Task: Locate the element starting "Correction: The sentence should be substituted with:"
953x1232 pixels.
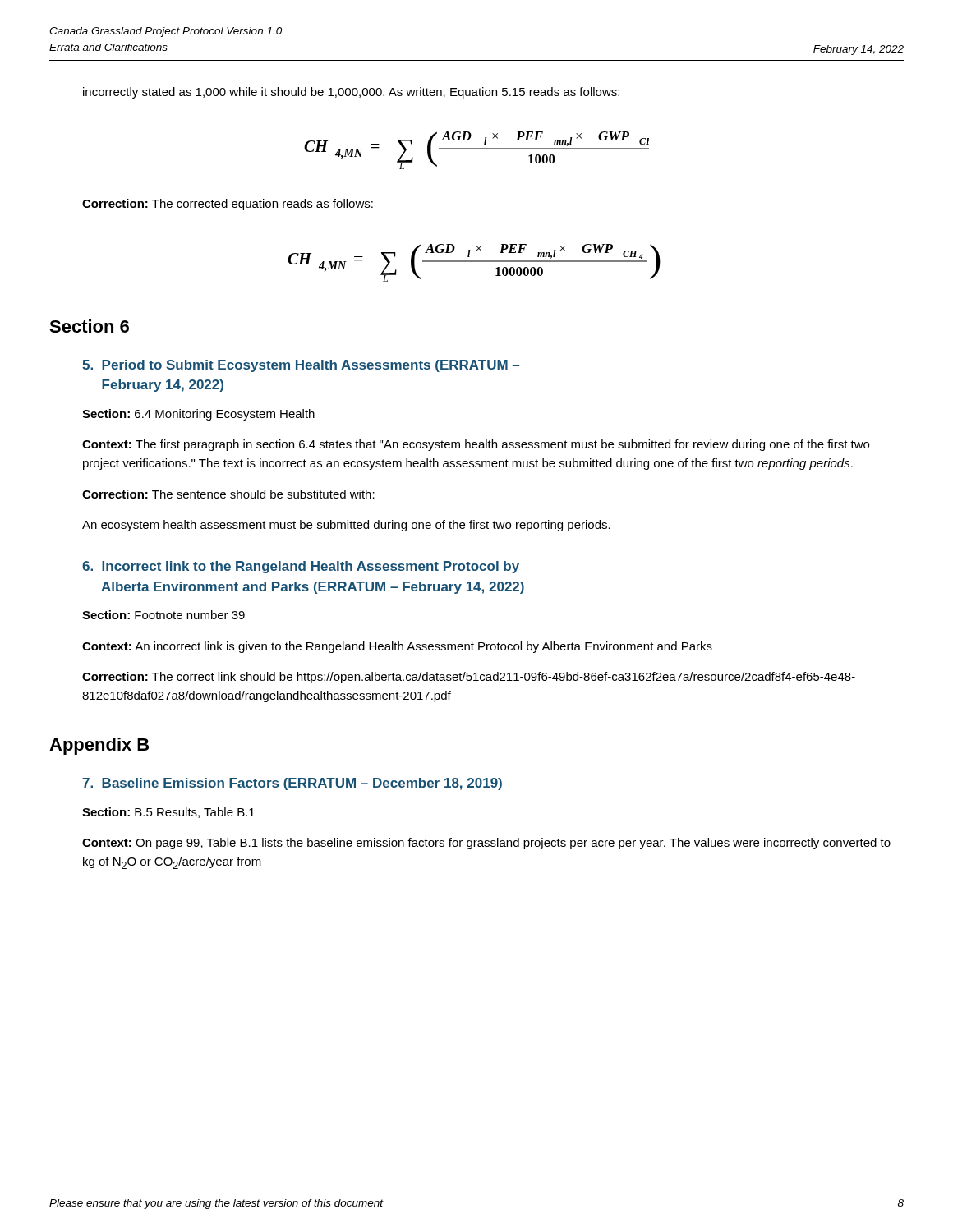Action: click(x=229, y=494)
